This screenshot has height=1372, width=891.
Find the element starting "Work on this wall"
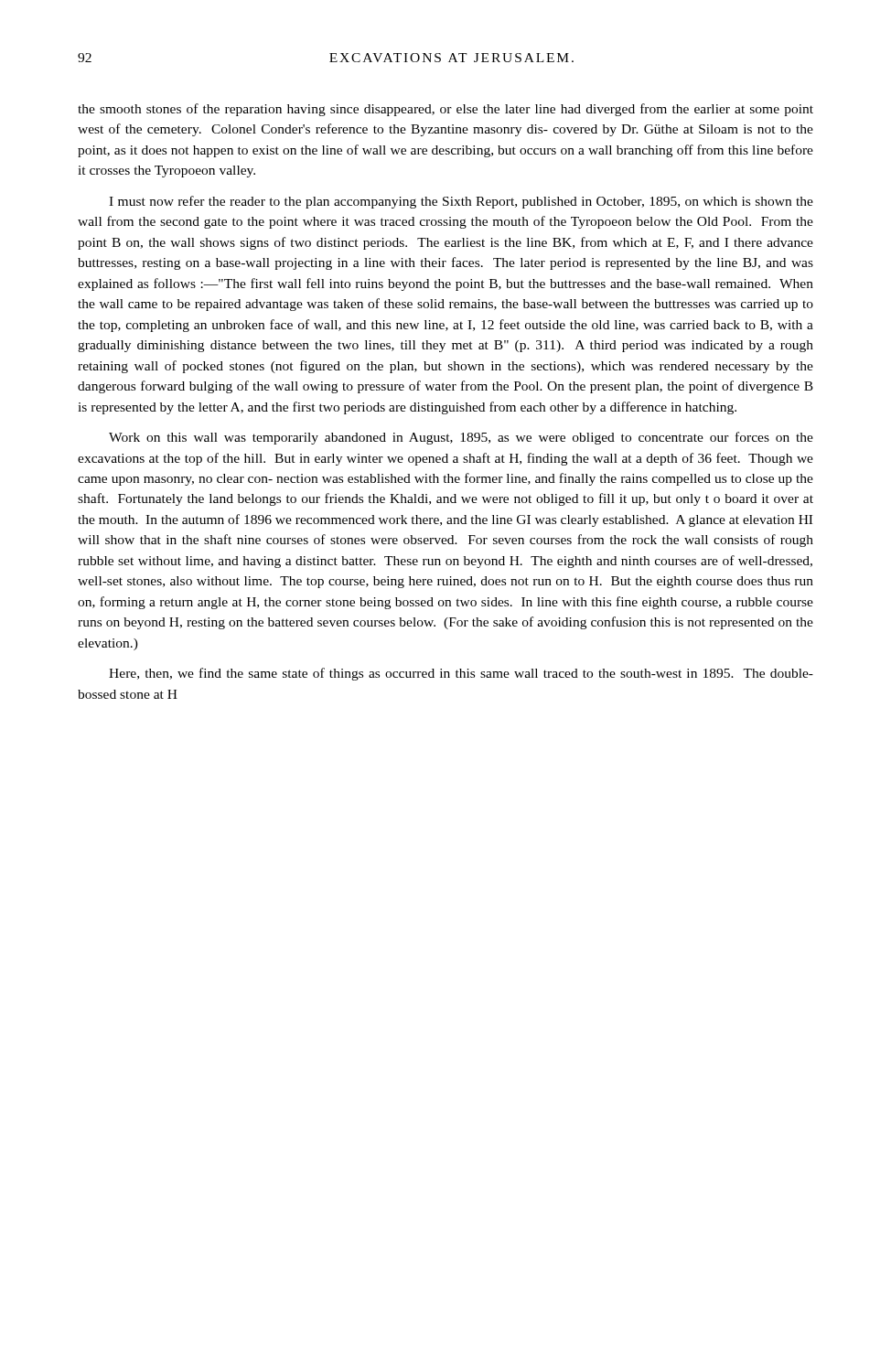[446, 540]
